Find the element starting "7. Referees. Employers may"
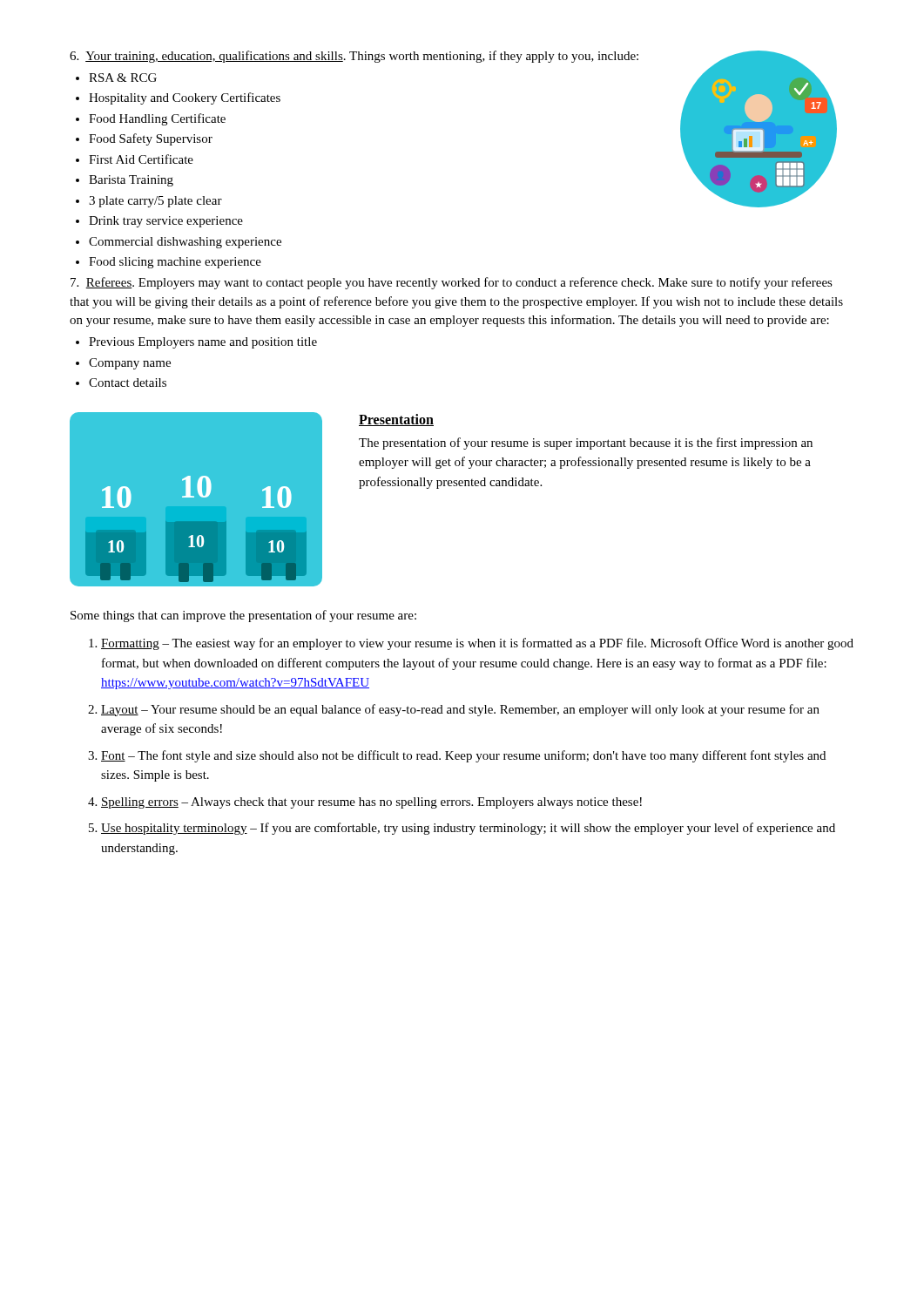The width and height of the screenshot is (924, 1307). pyautogui.click(x=462, y=334)
